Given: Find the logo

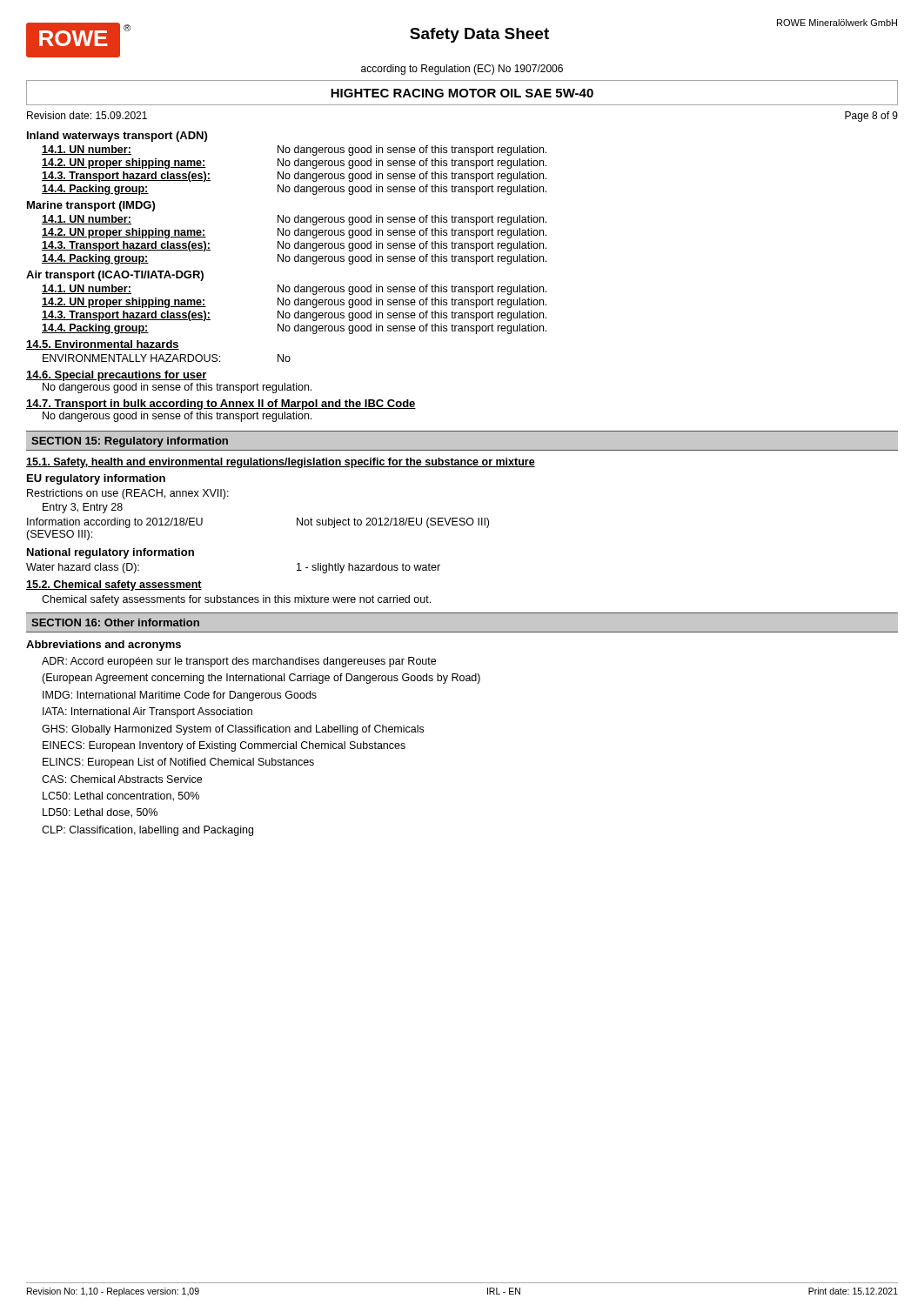Looking at the screenshot, I should [83, 40].
